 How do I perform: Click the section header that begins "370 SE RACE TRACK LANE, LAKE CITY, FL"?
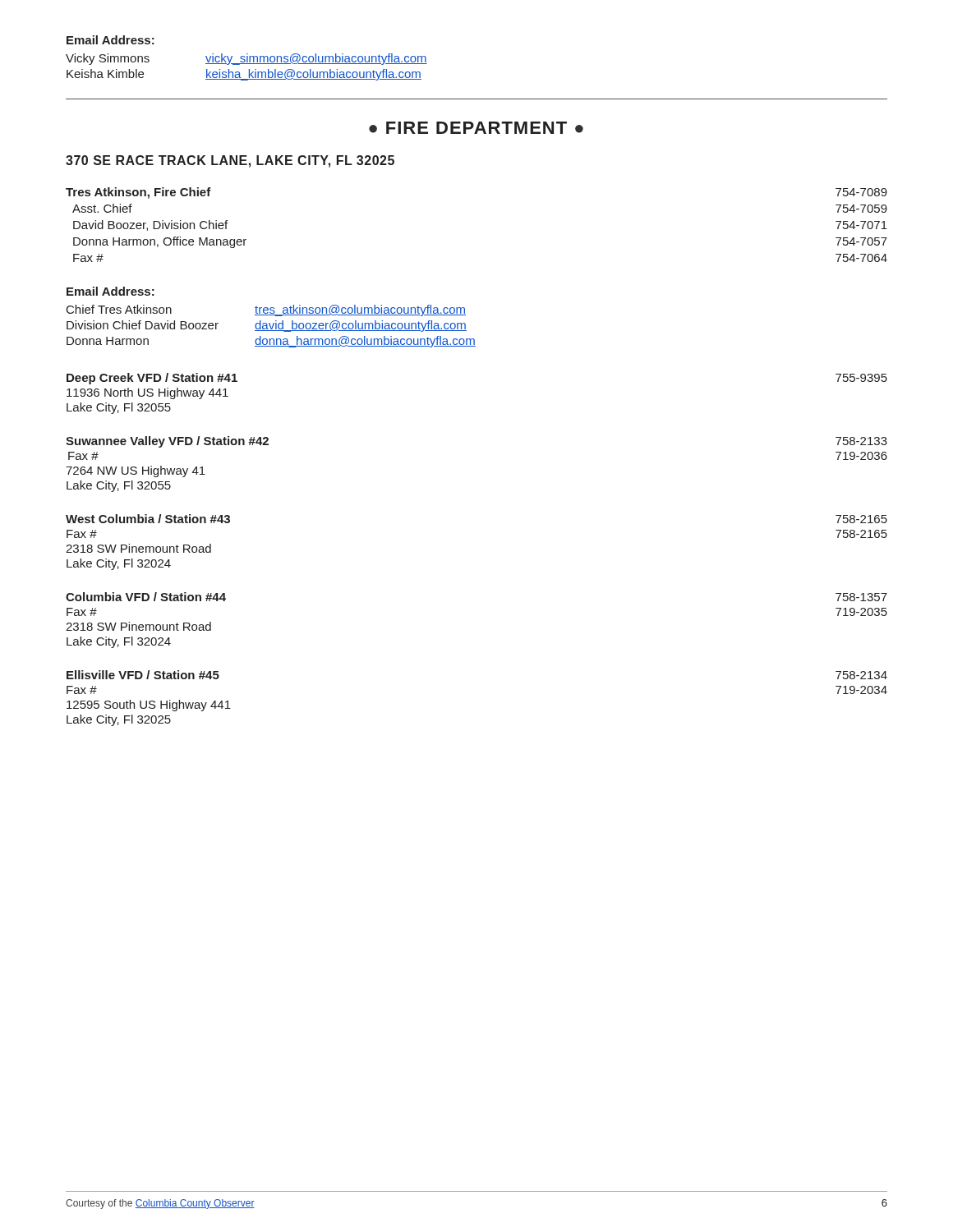coord(230,161)
